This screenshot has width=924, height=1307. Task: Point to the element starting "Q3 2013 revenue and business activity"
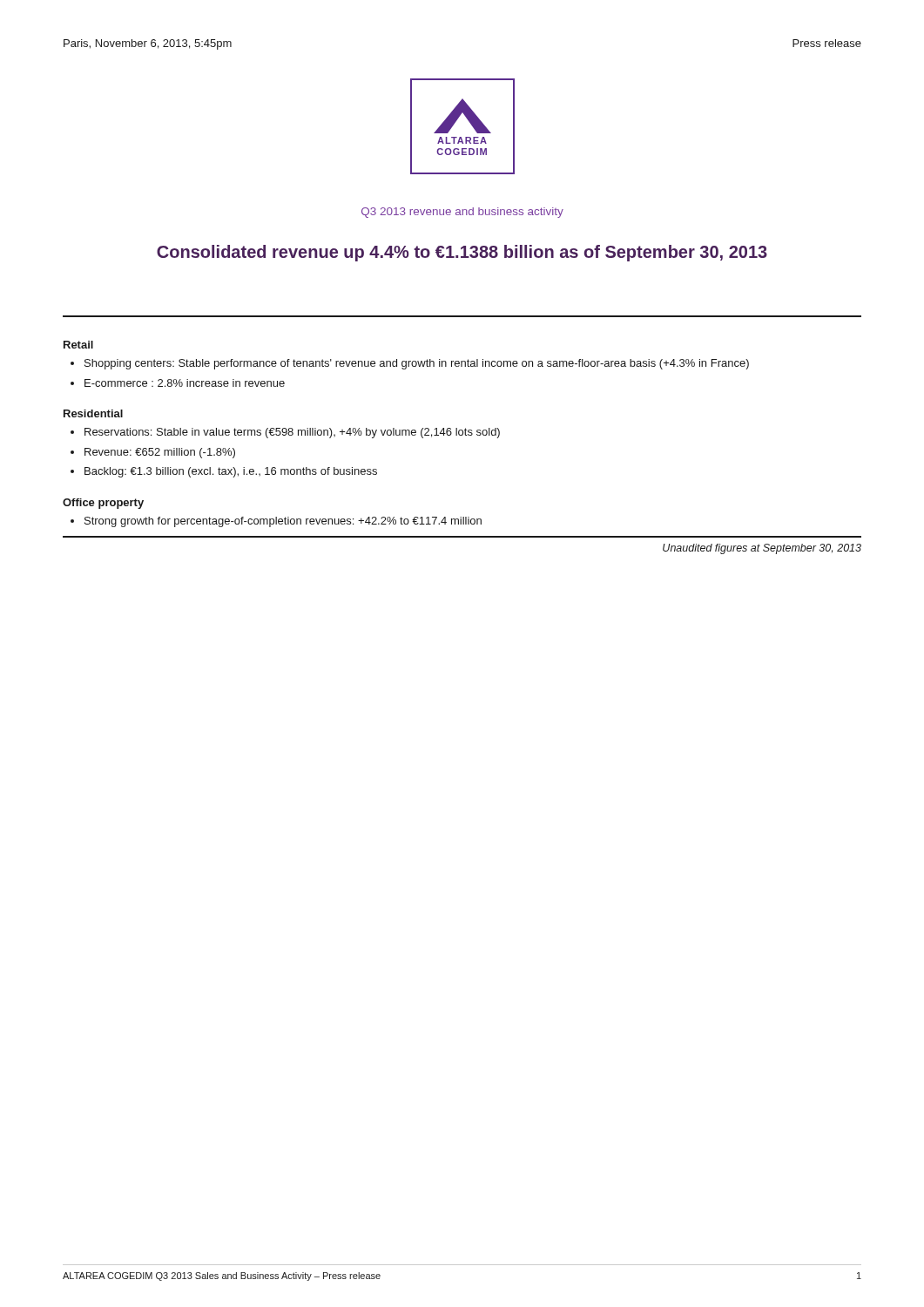[462, 211]
